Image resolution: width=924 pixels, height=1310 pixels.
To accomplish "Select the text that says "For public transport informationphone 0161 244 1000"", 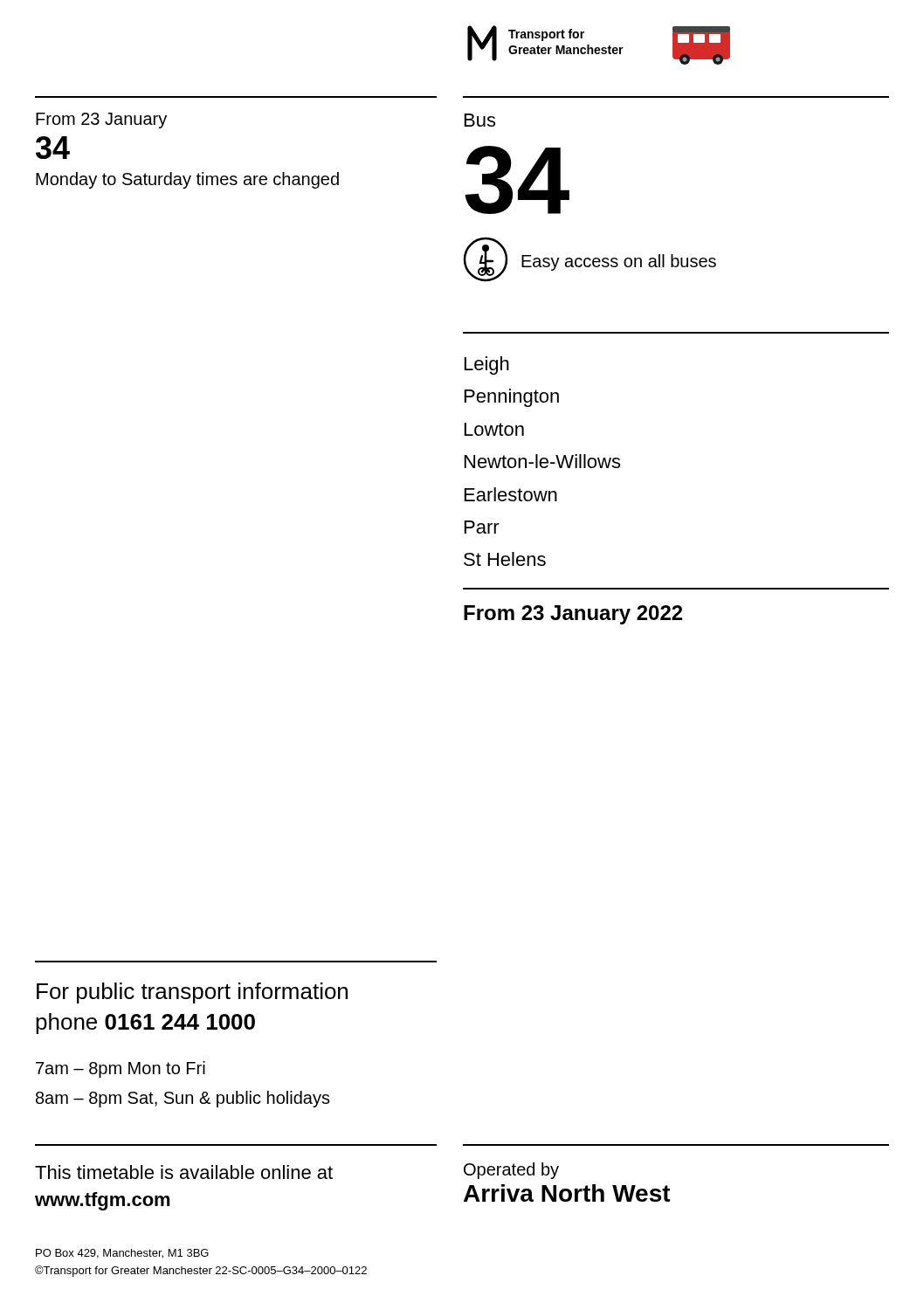I will (x=192, y=1007).
